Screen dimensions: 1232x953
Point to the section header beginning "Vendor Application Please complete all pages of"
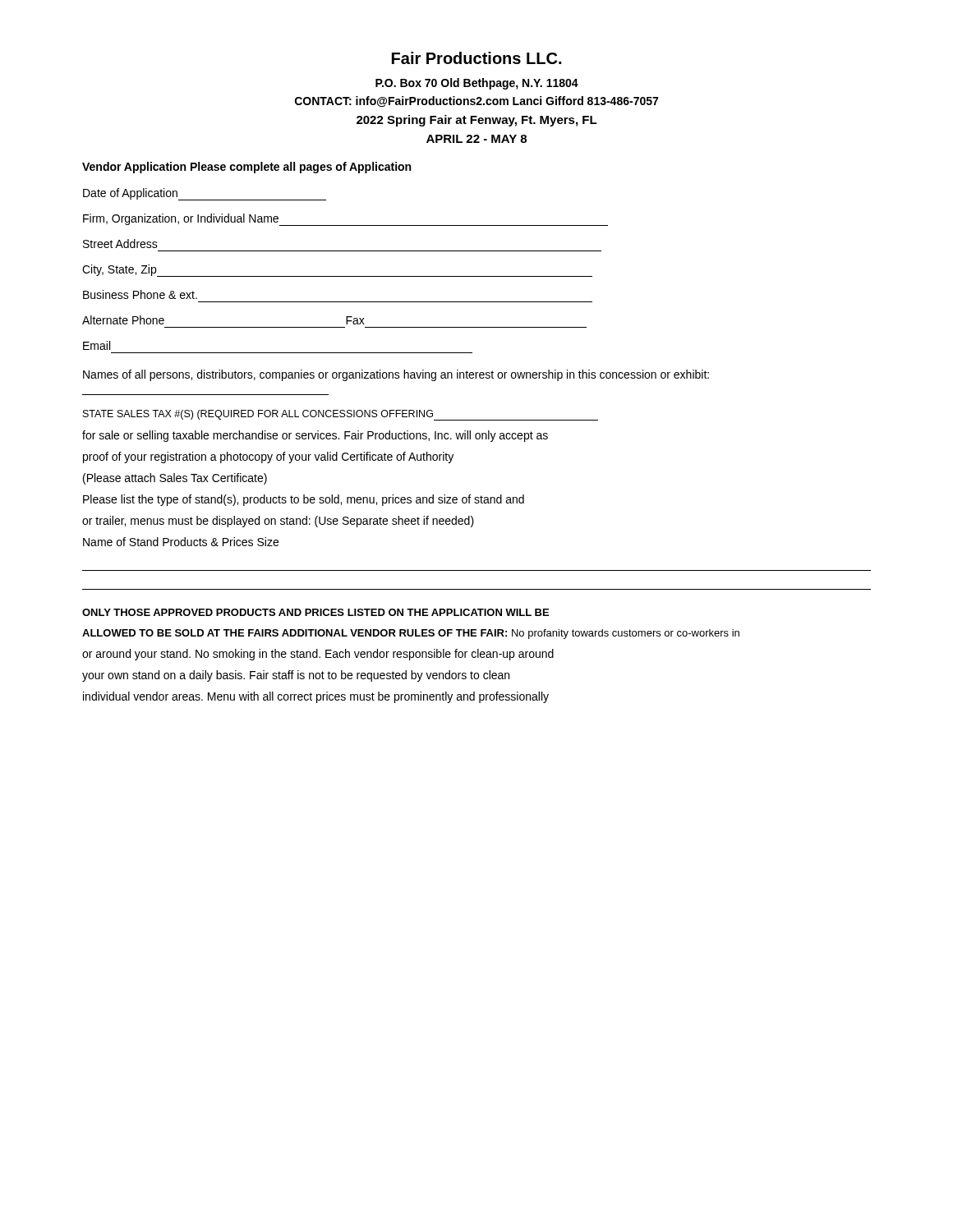[x=247, y=167]
